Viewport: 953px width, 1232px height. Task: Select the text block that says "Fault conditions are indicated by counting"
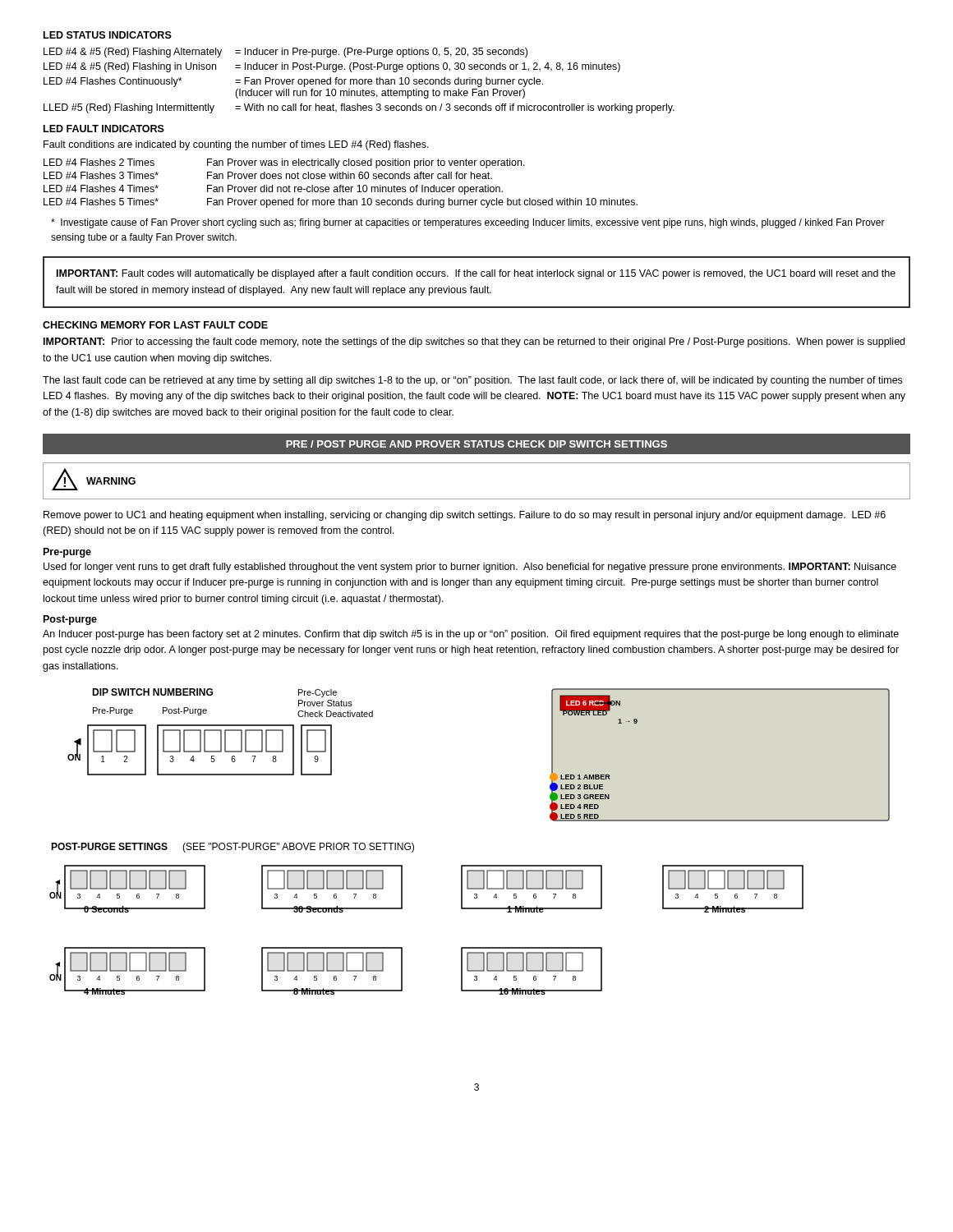click(x=236, y=145)
